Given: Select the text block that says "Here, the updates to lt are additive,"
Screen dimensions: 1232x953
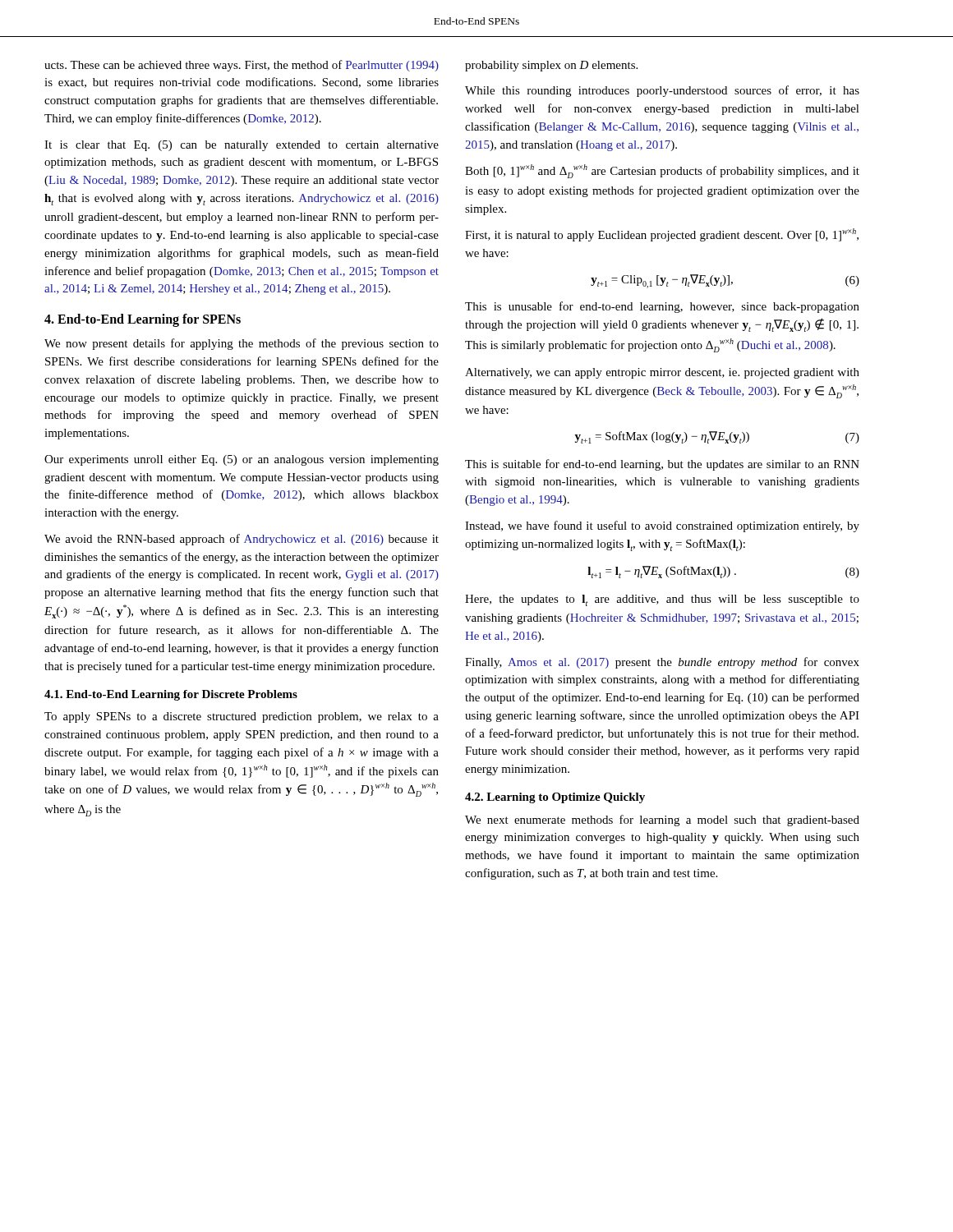Looking at the screenshot, I should [662, 617].
